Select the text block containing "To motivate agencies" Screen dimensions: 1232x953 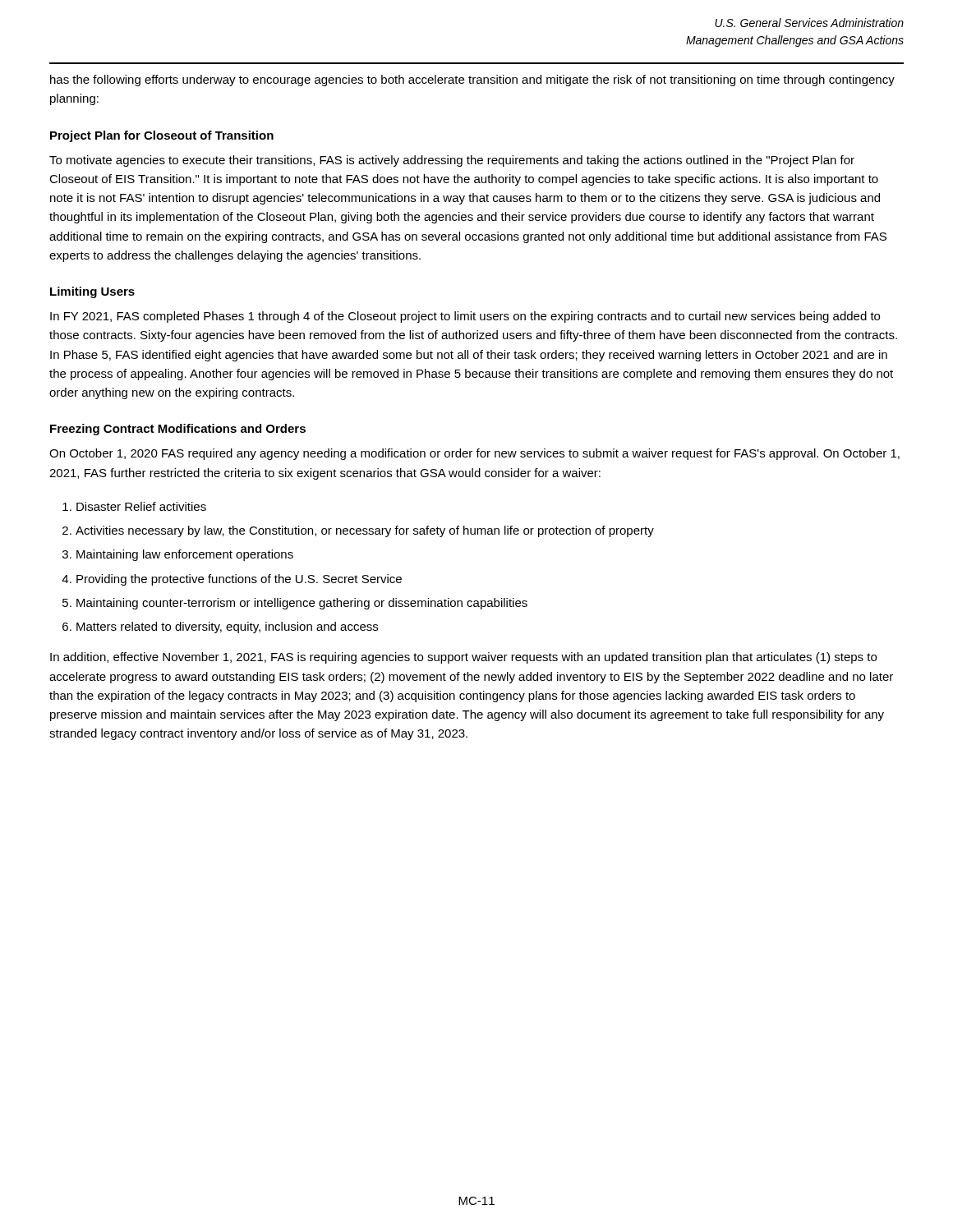point(468,207)
